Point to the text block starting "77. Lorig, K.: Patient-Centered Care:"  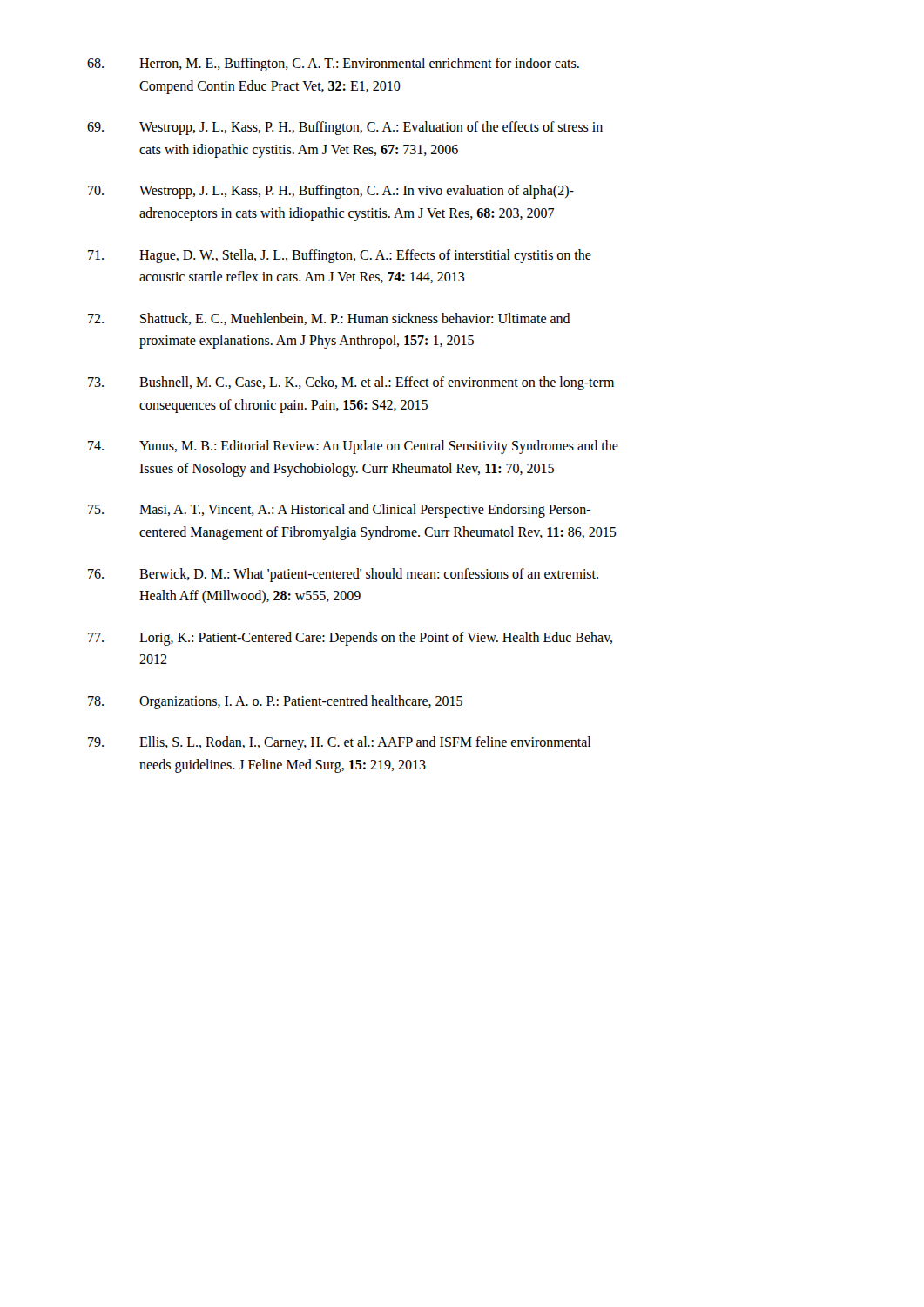pos(471,648)
